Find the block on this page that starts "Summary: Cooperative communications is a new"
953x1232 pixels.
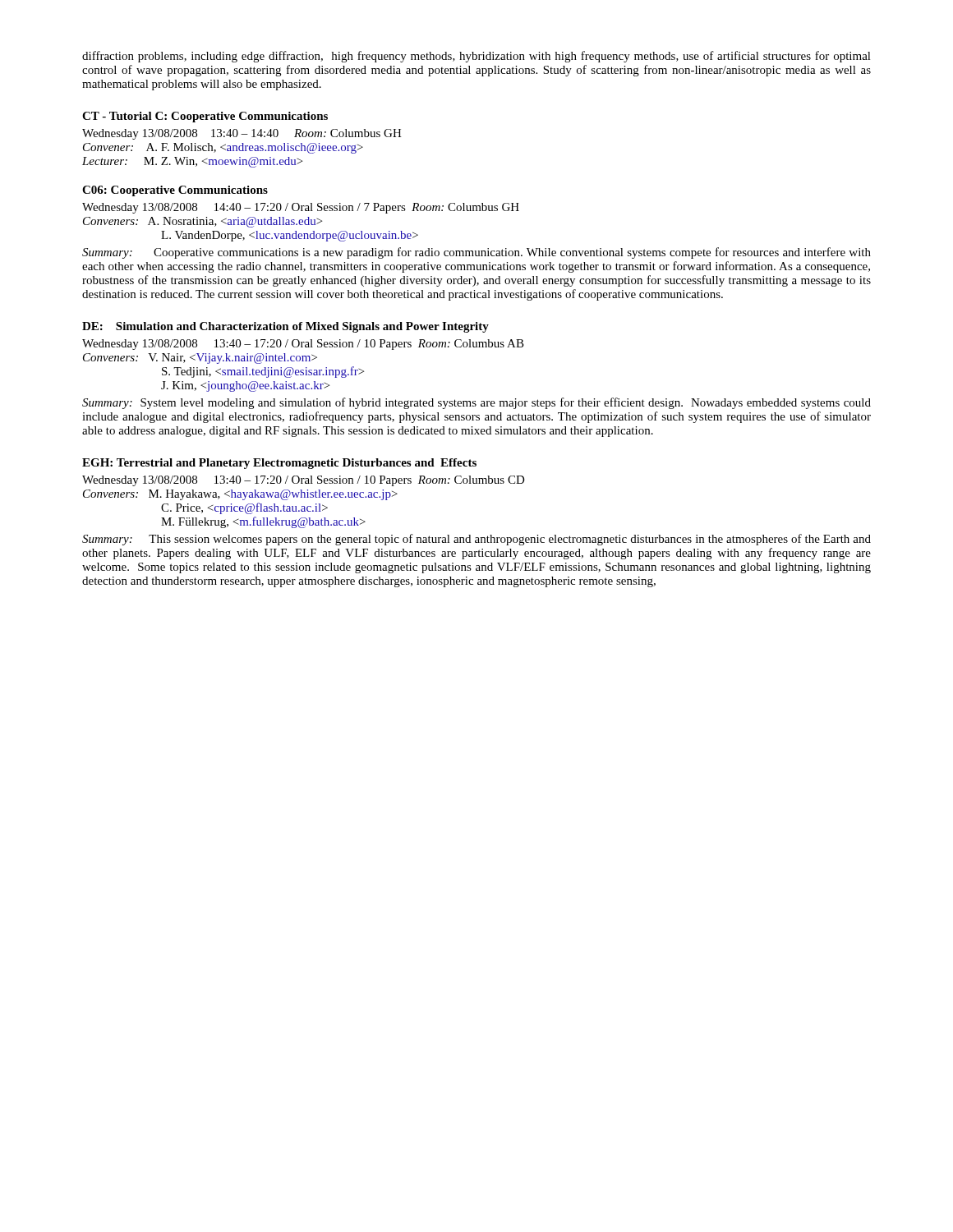click(476, 273)
